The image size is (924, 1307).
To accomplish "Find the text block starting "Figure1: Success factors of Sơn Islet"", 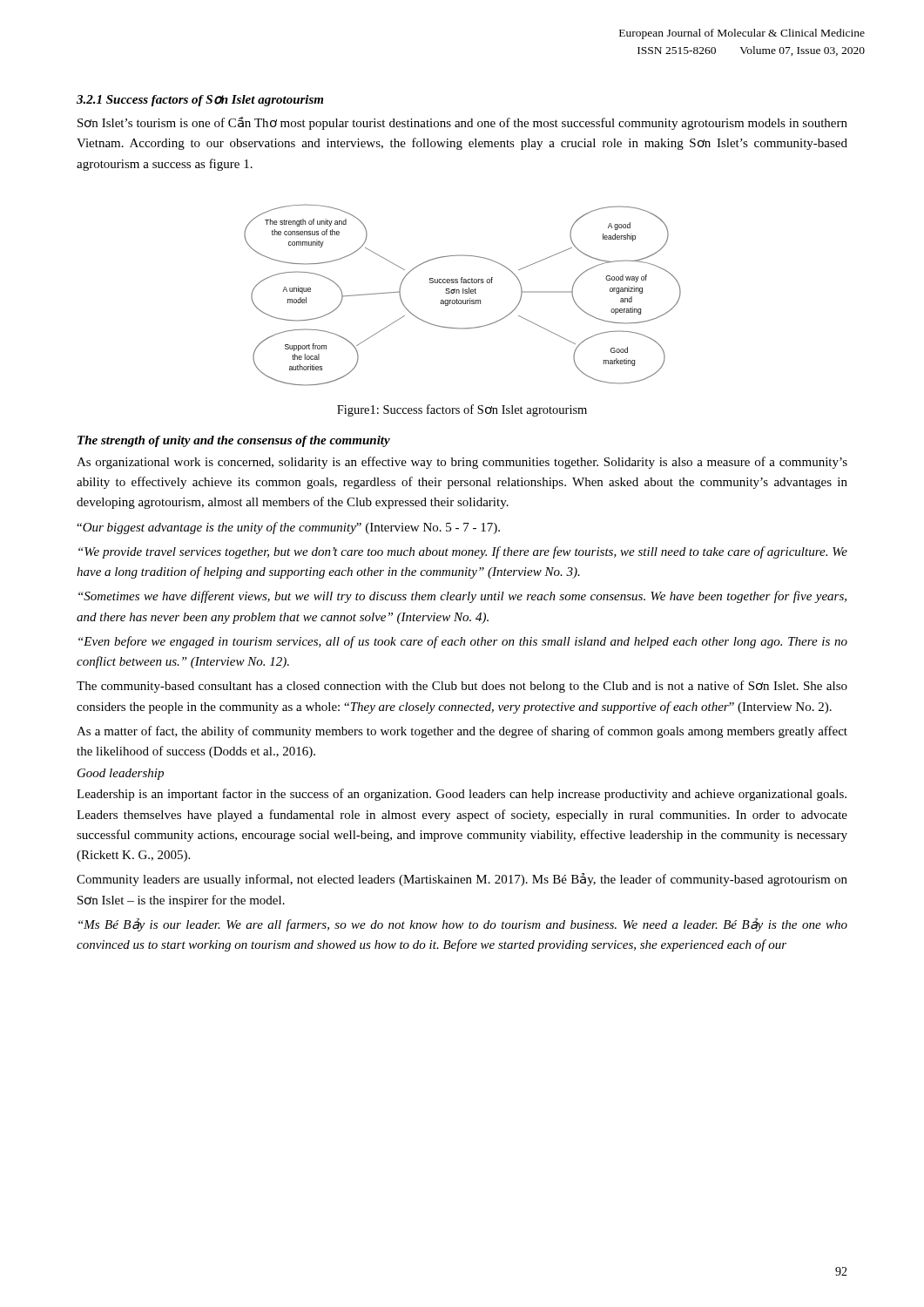I will [x=462, y=409].
